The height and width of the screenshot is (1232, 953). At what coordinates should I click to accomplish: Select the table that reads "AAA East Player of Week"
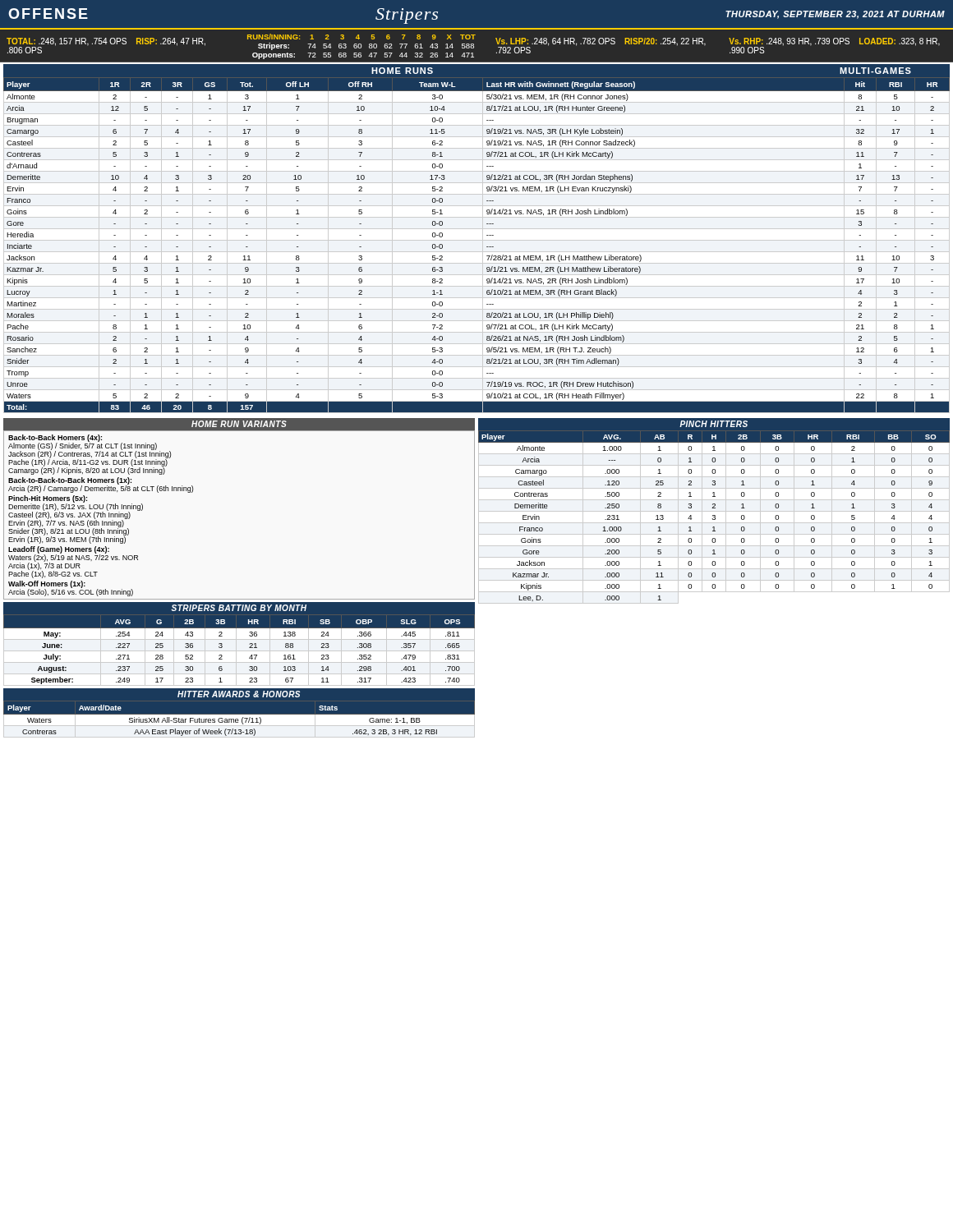(239, 719)
